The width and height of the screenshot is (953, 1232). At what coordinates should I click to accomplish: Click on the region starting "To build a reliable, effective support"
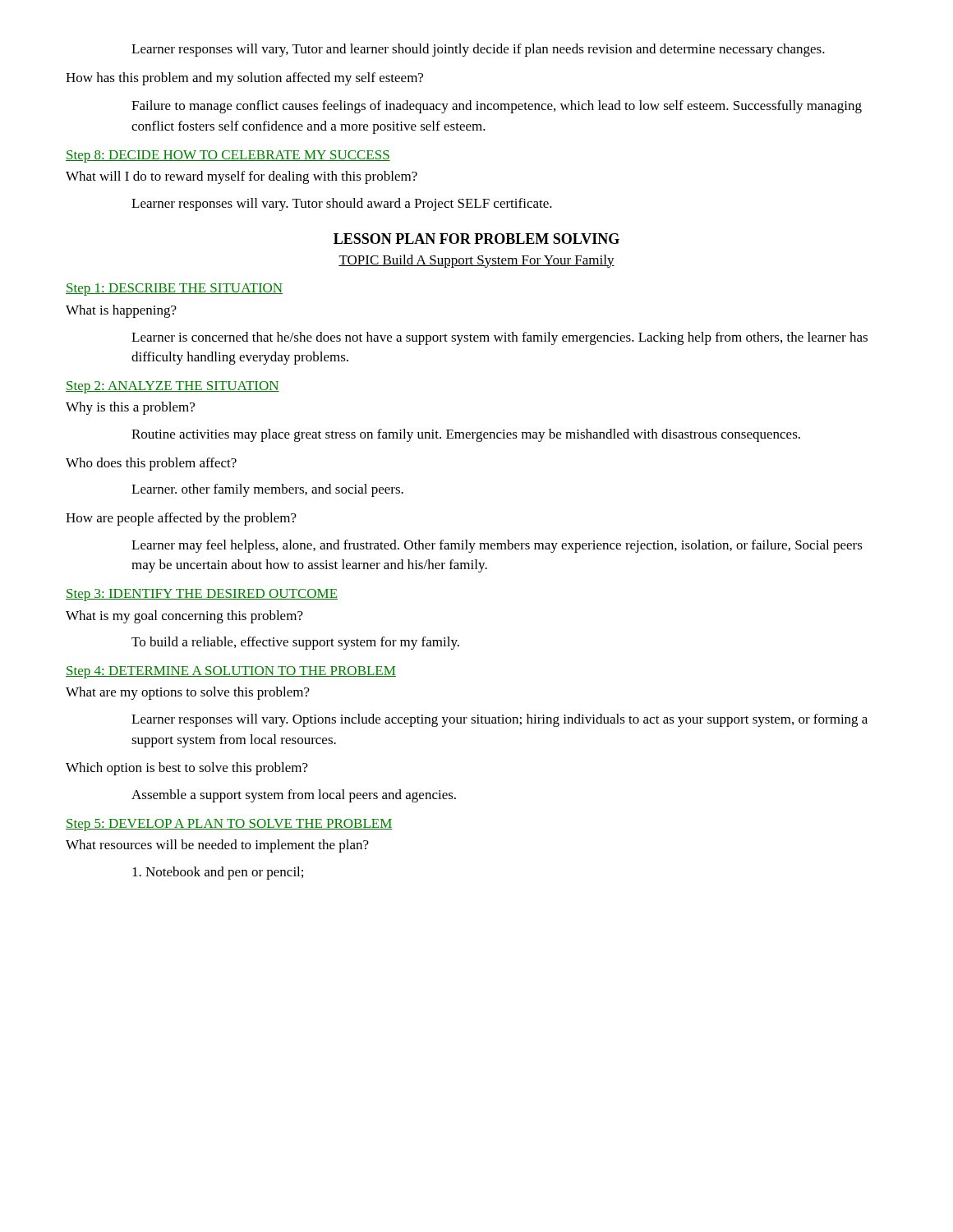pyautogui.click(x=295, y=643)
